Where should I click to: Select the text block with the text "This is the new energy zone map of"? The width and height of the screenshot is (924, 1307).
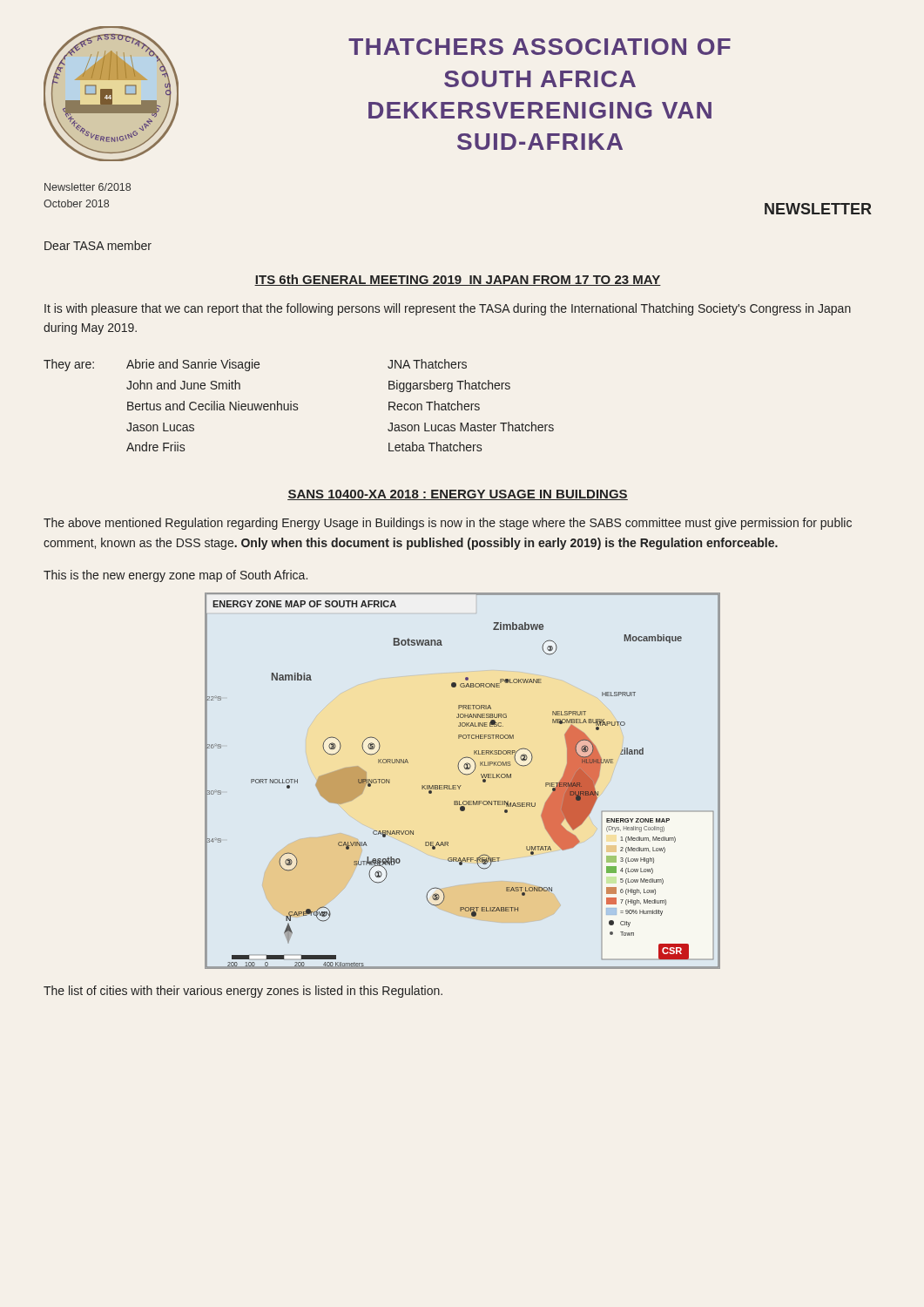click(x=176, y=575)
